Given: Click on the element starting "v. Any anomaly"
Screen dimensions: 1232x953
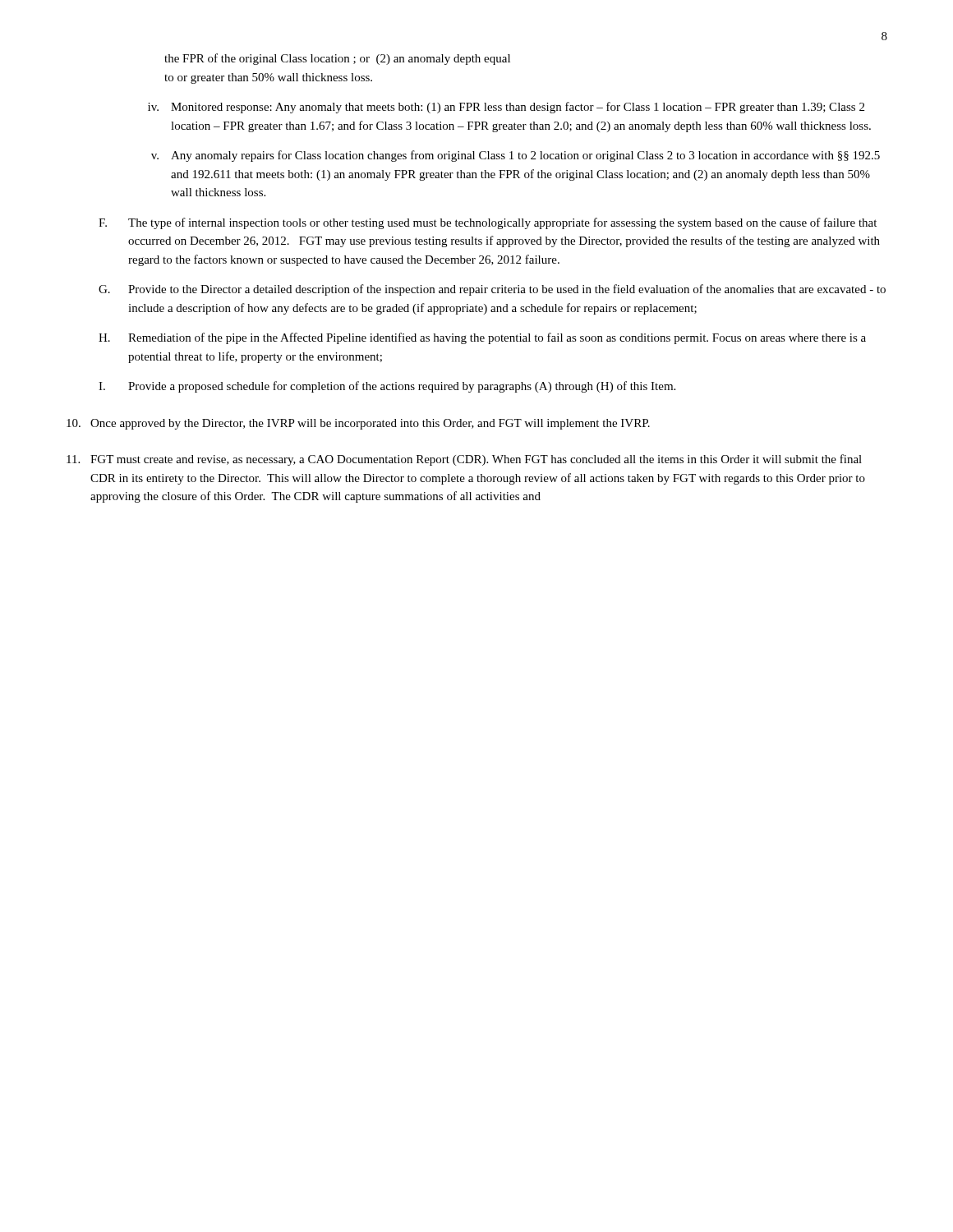Looking at the screenshot, I should [501, 174].
